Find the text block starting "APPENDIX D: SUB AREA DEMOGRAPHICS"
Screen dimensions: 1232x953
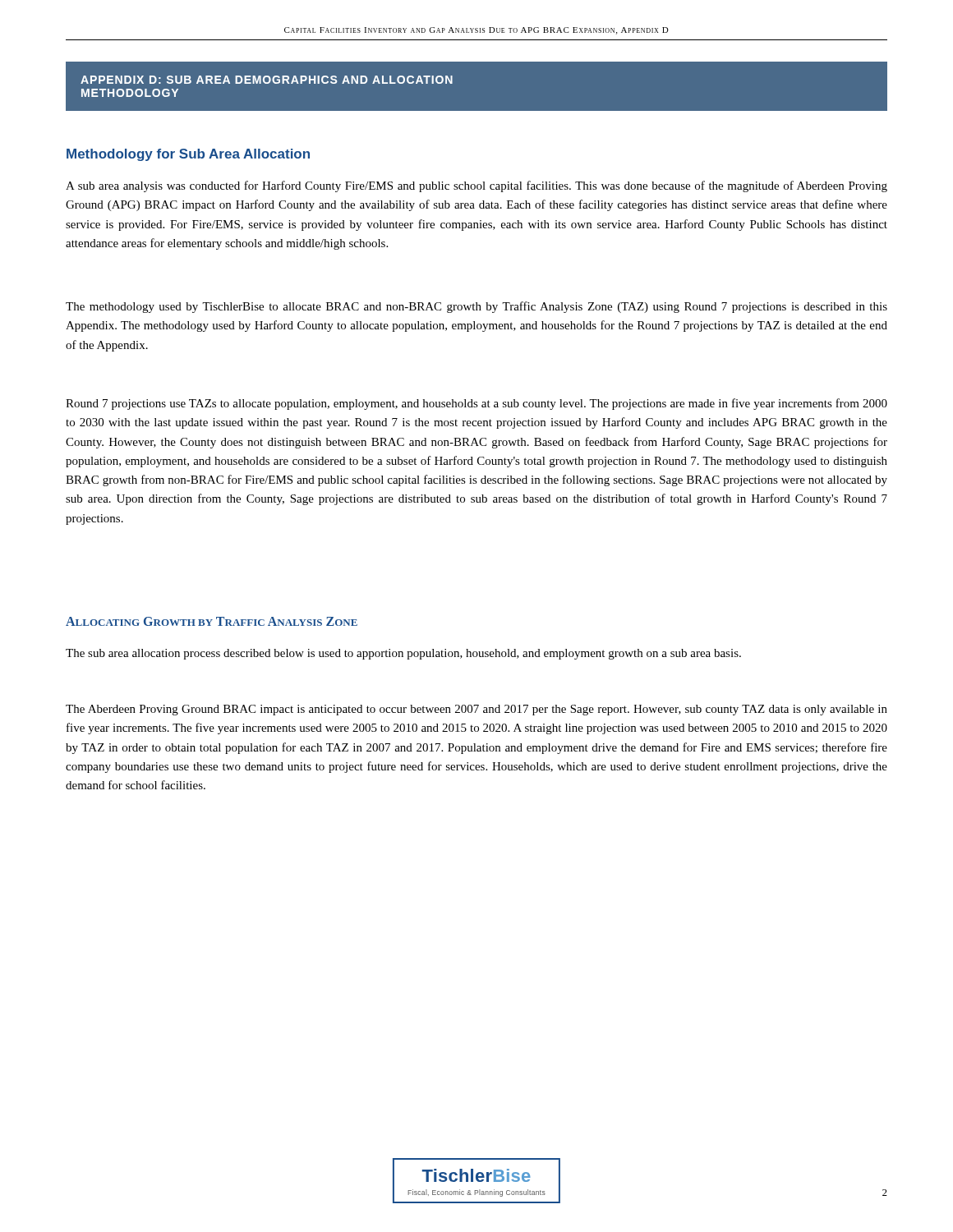click(x=267, y=86)
